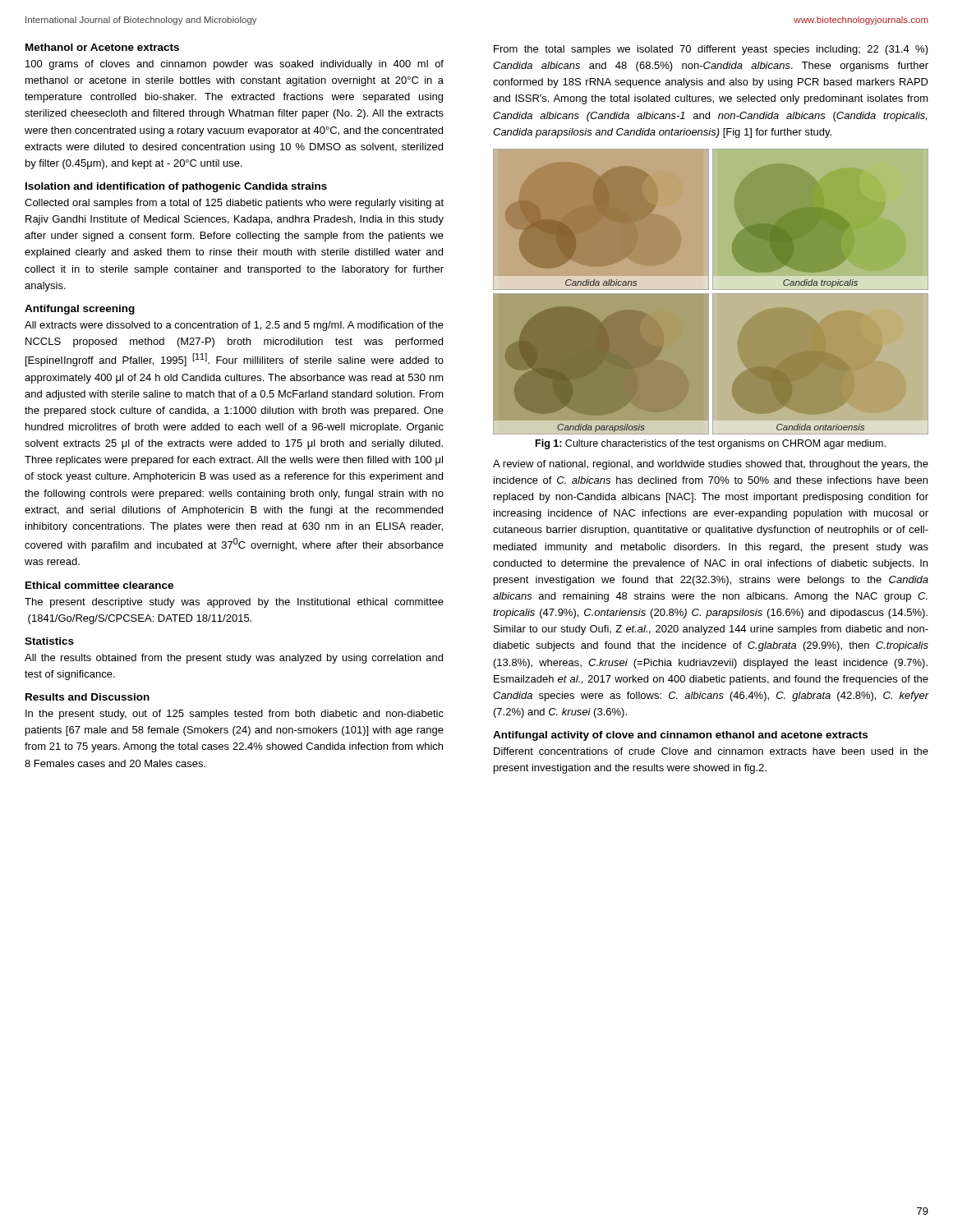This screenshot has height=1232, width=953.
Task: Click on the section header with the text "Results and Discussion"
Action: coord(87,697)
